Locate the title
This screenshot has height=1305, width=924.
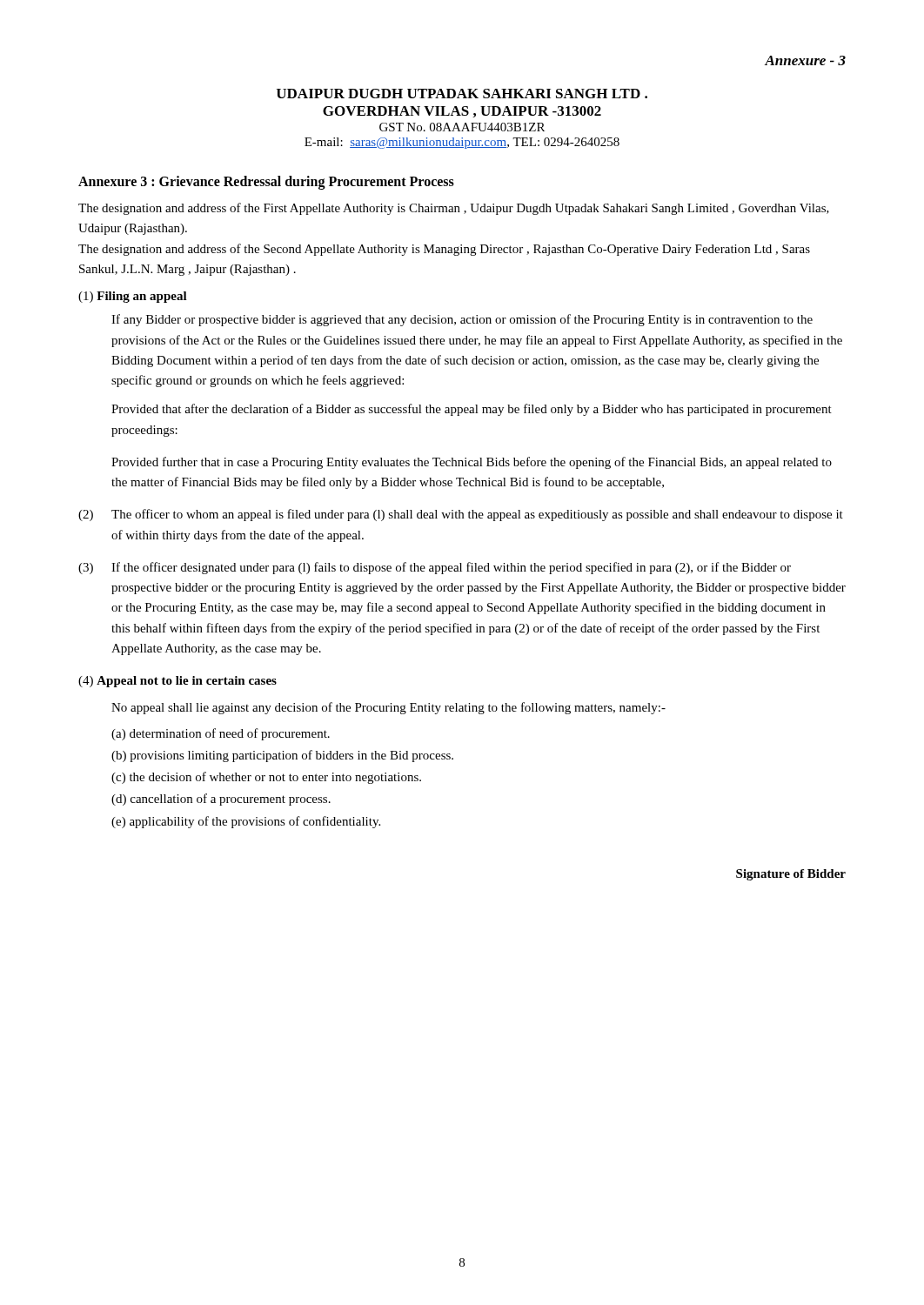coord(462,117)
